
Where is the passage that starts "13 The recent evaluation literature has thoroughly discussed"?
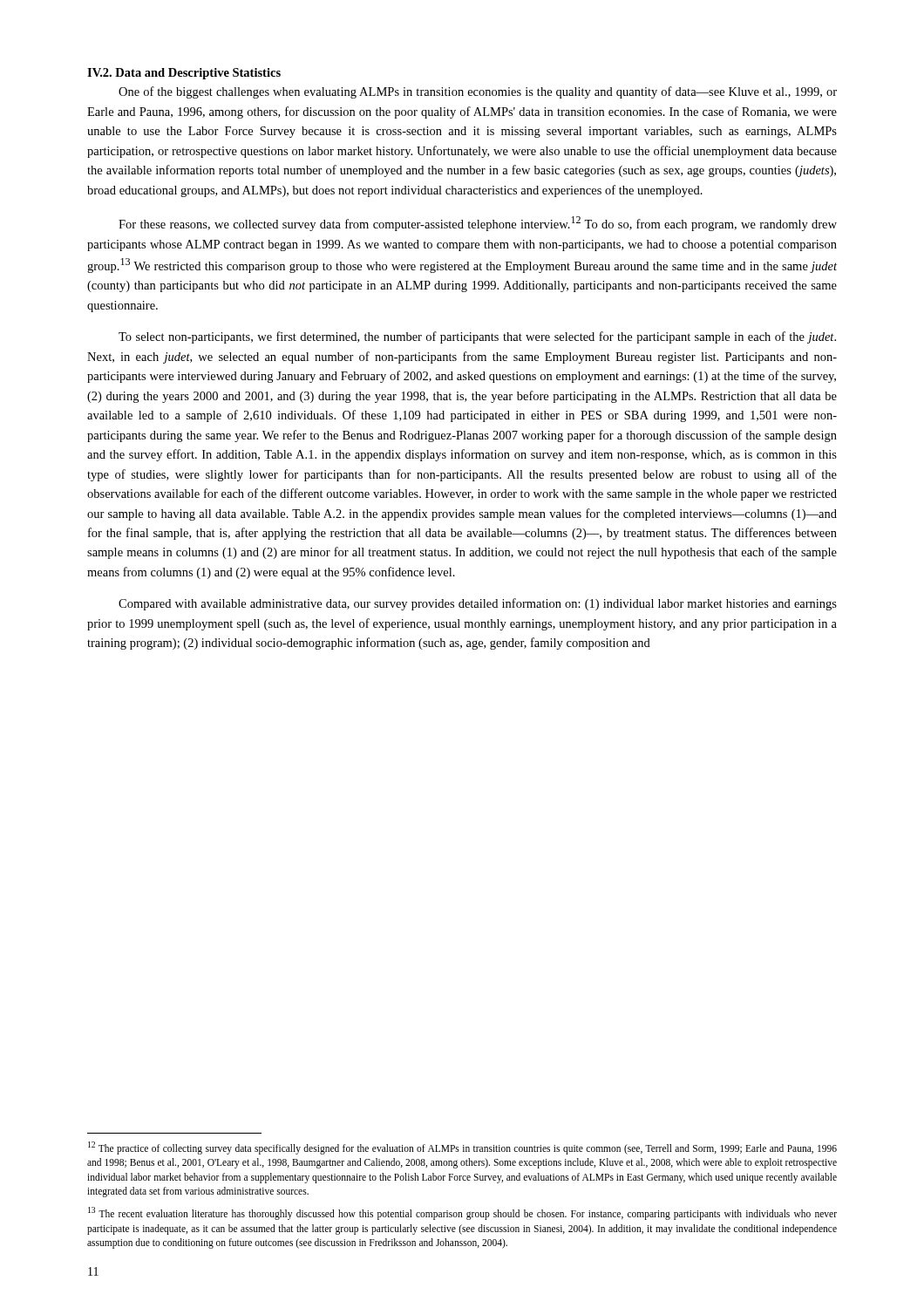tap(462, 1227)
